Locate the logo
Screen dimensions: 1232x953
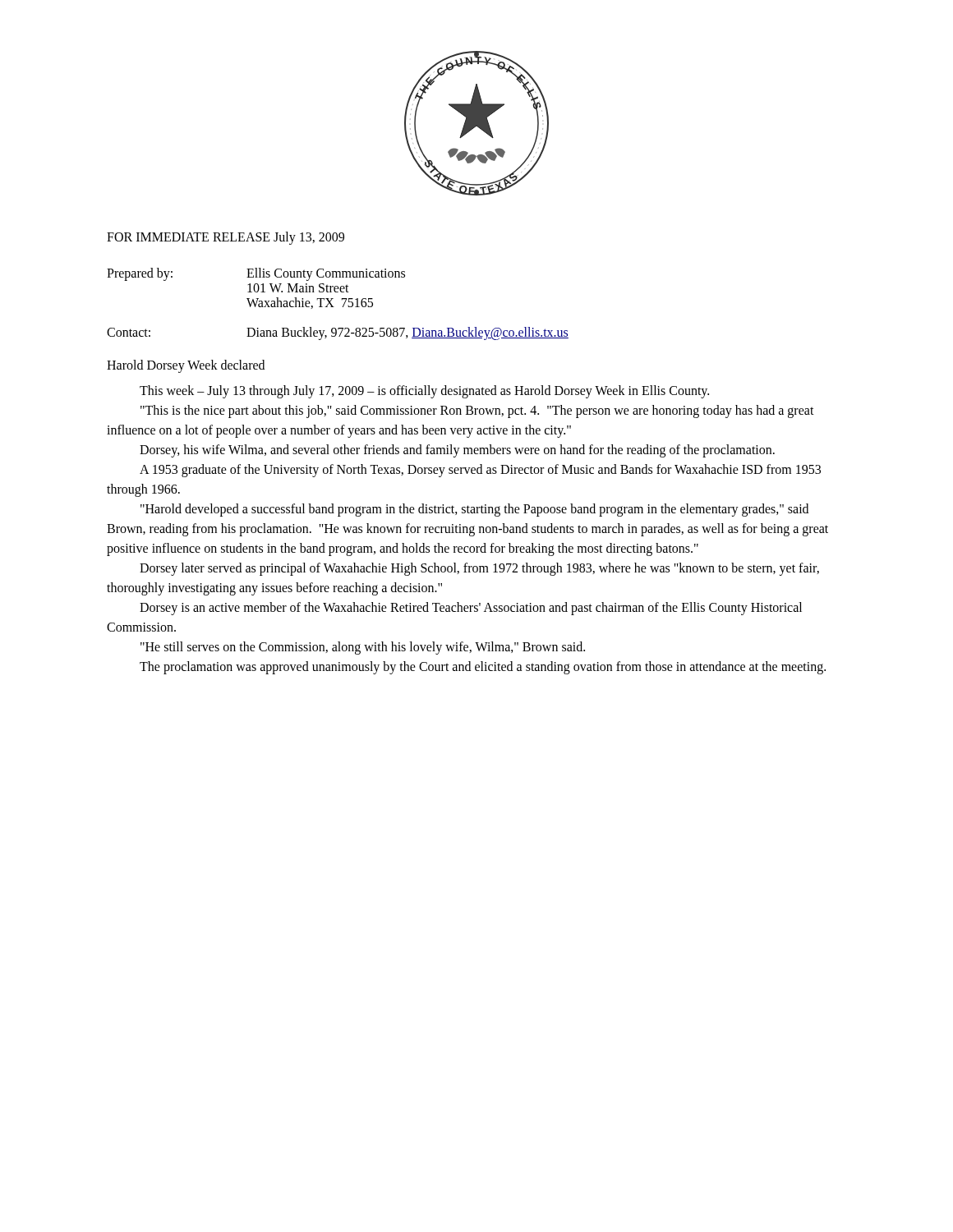tap(476, 125)
